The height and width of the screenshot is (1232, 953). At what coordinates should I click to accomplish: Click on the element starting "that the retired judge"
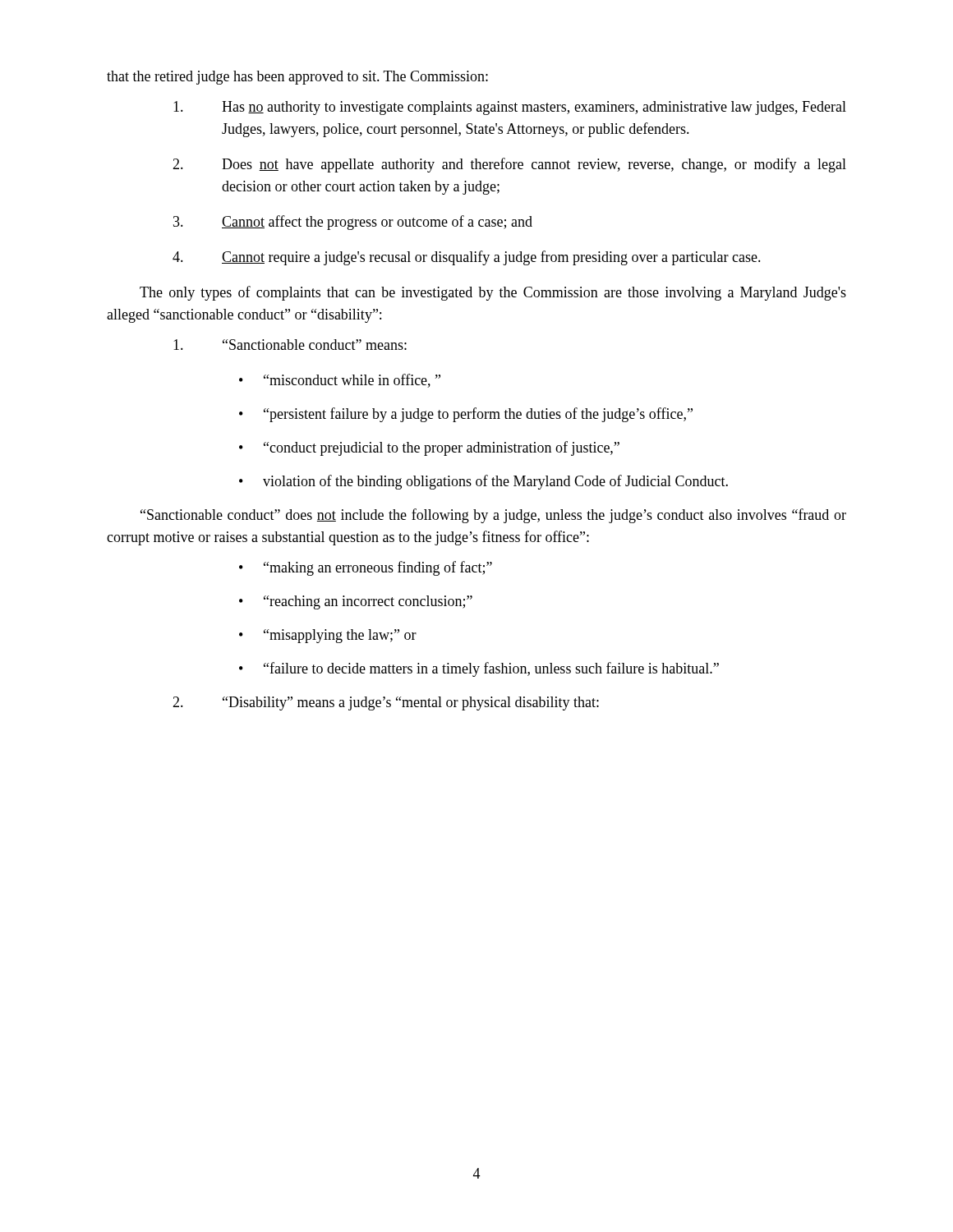point(298,76)
